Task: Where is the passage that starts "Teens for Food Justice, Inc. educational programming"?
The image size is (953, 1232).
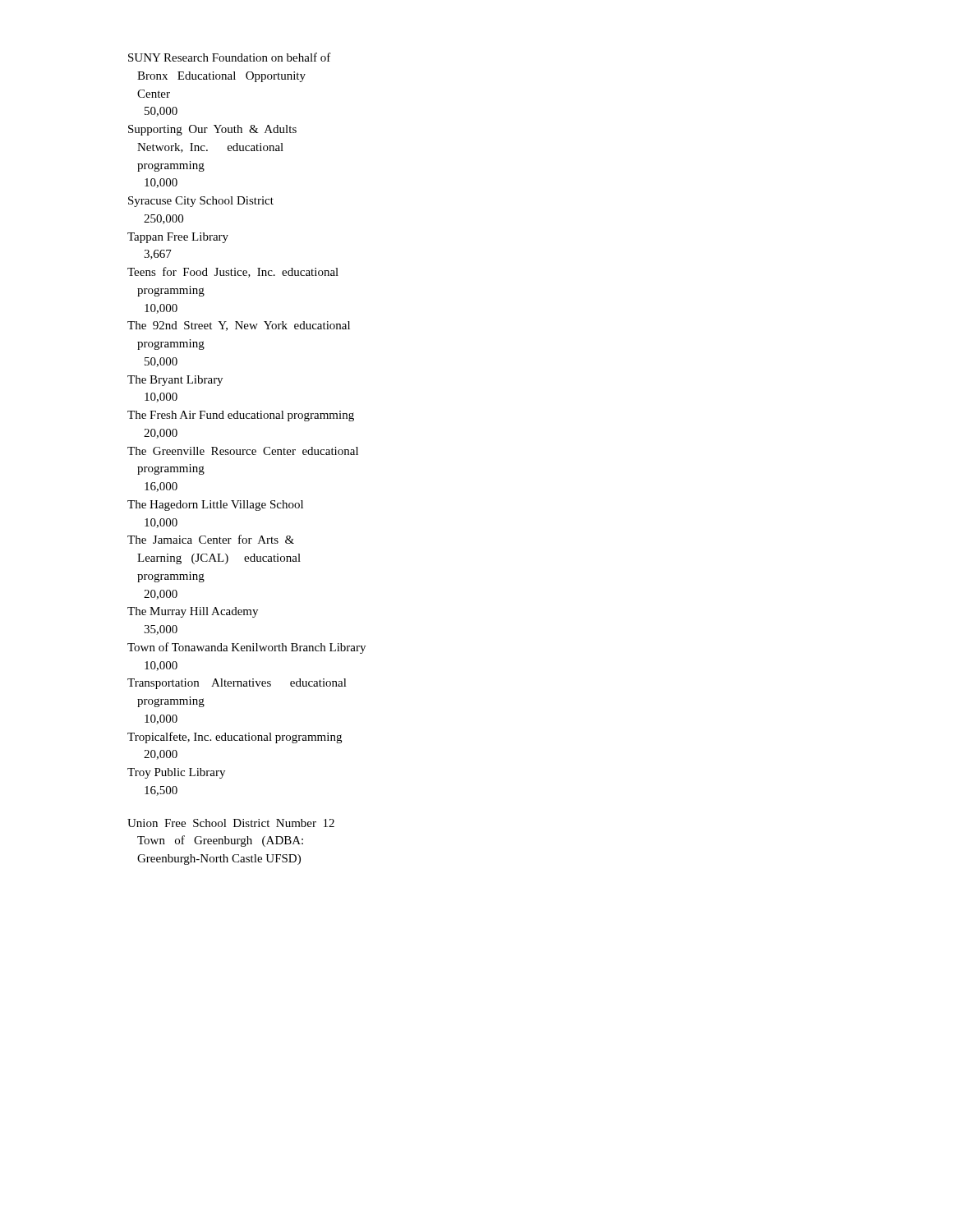Action: [233, 272]
